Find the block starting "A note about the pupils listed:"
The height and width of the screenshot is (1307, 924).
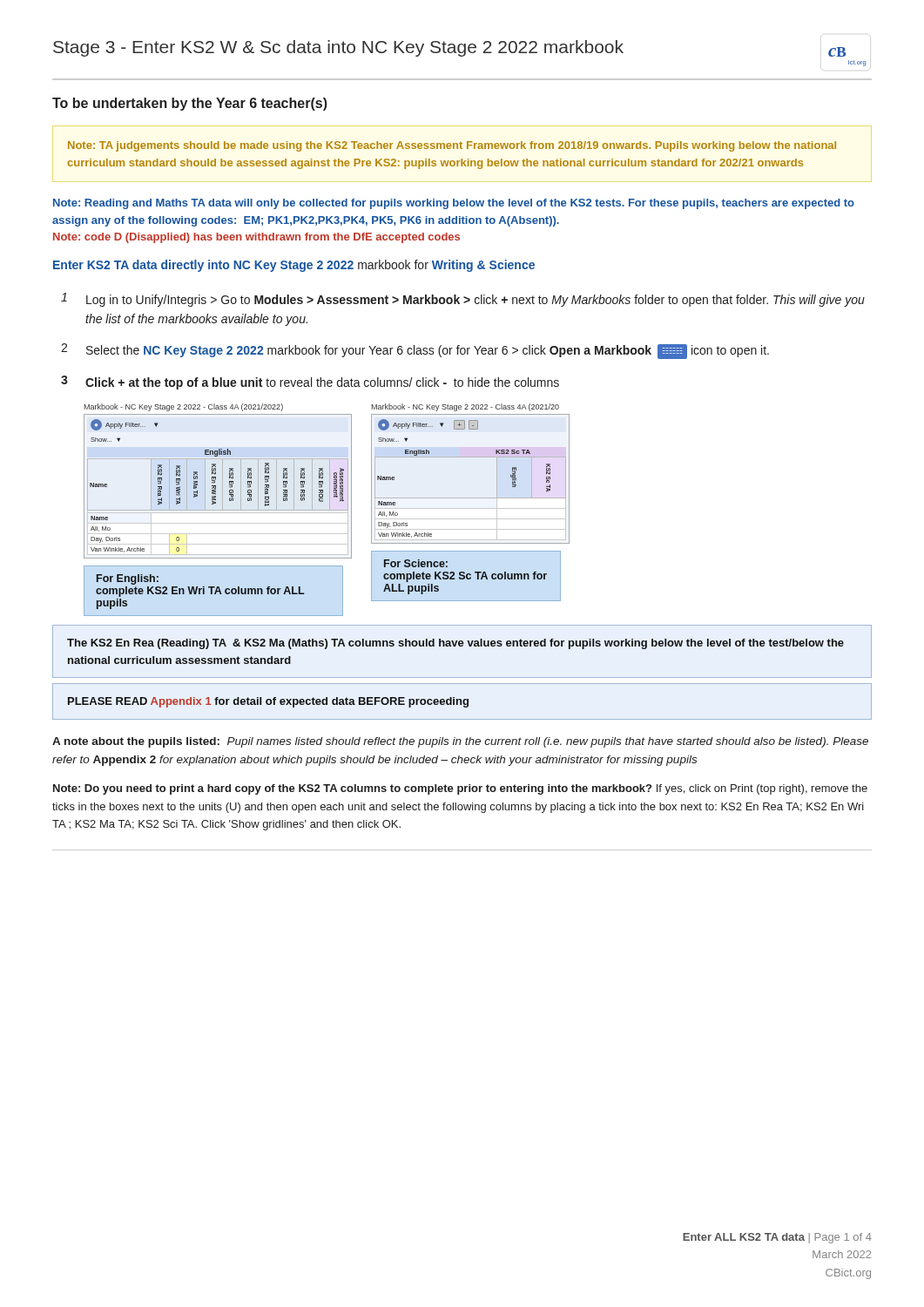point(460,750)
